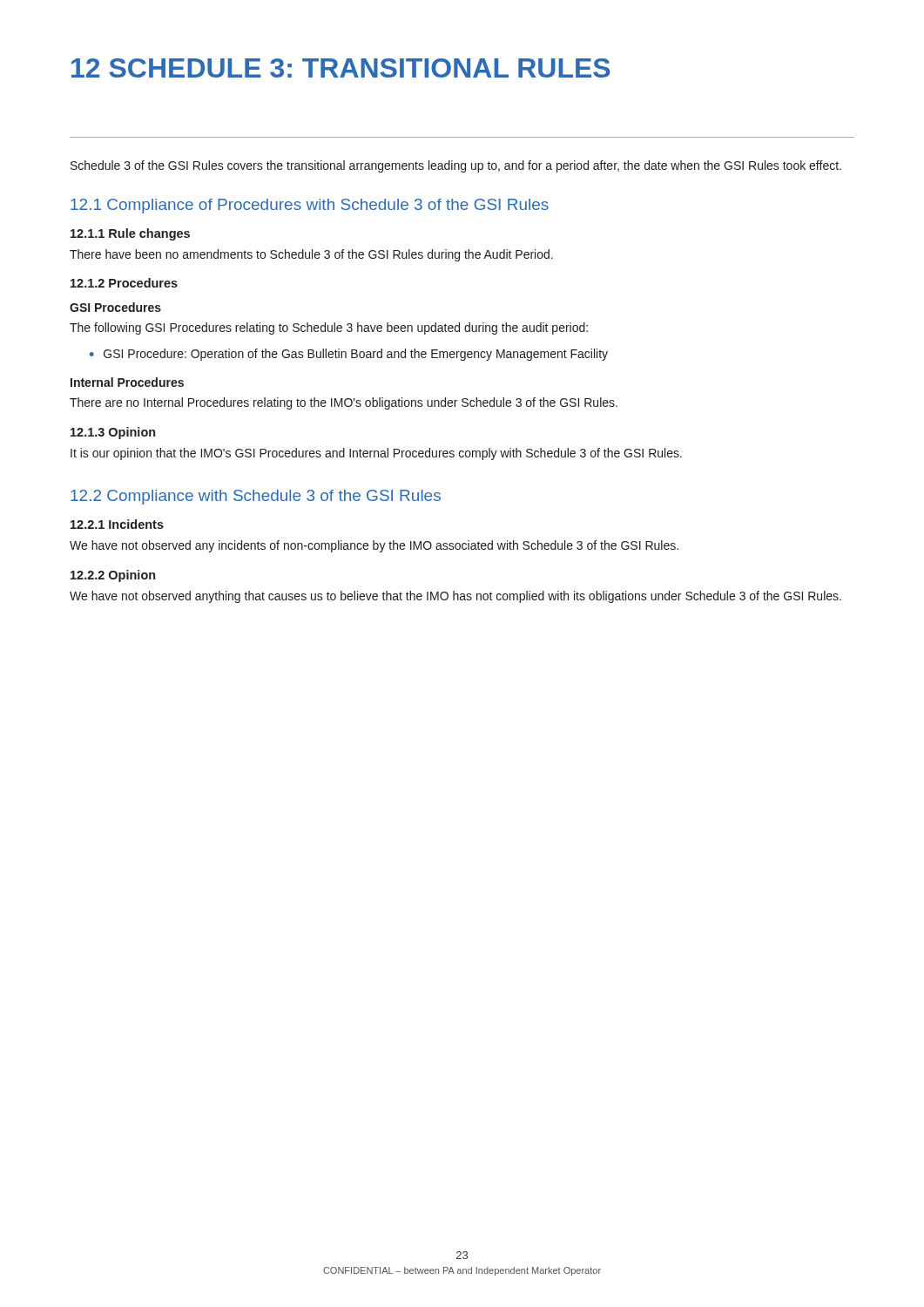This screenshot has height=1307, width=924.
Task: Where is the passage that starts "We have not observed any"?
Action: click(462, 546)
